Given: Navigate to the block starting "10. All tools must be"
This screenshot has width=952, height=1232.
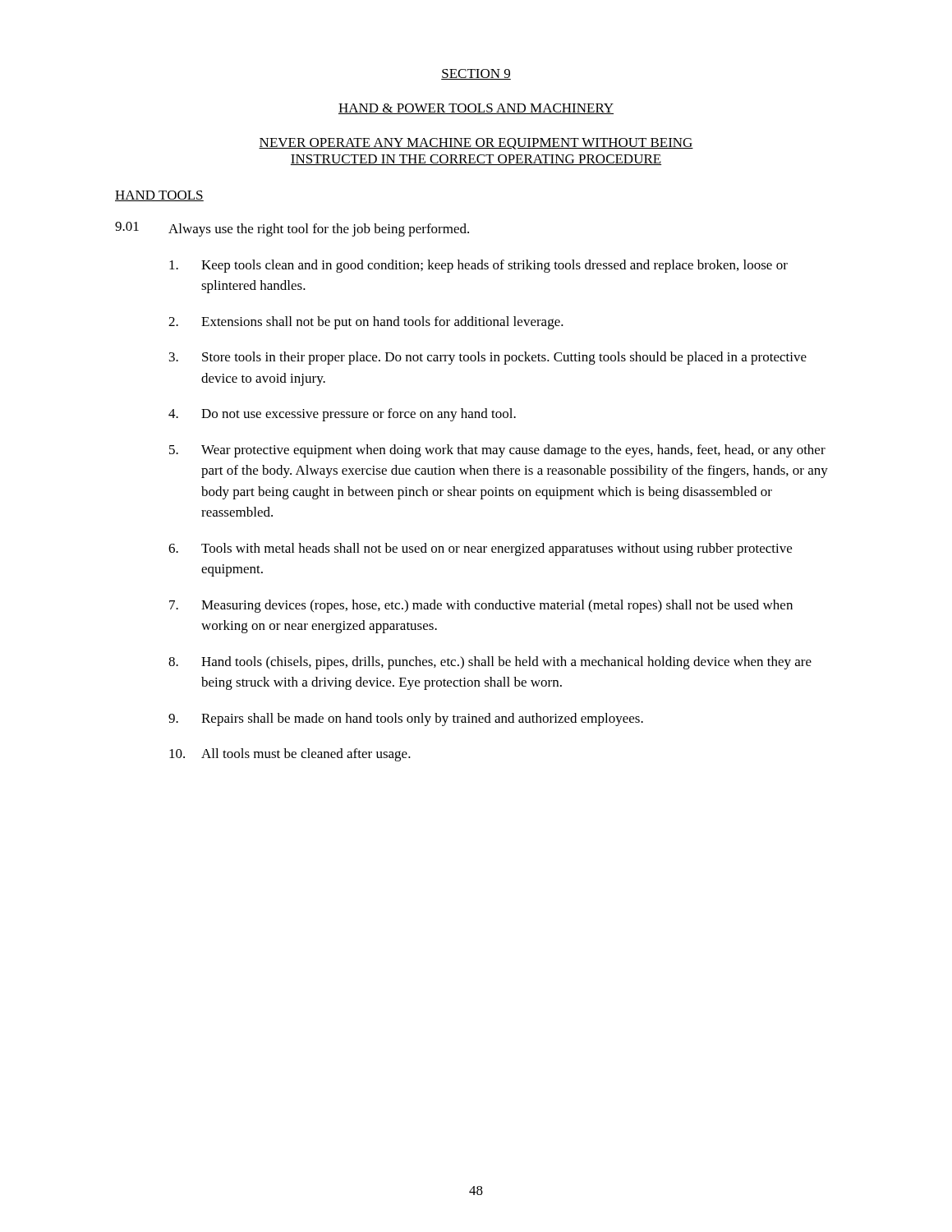Looking at the screenshot, I should [x=290, y=754].
